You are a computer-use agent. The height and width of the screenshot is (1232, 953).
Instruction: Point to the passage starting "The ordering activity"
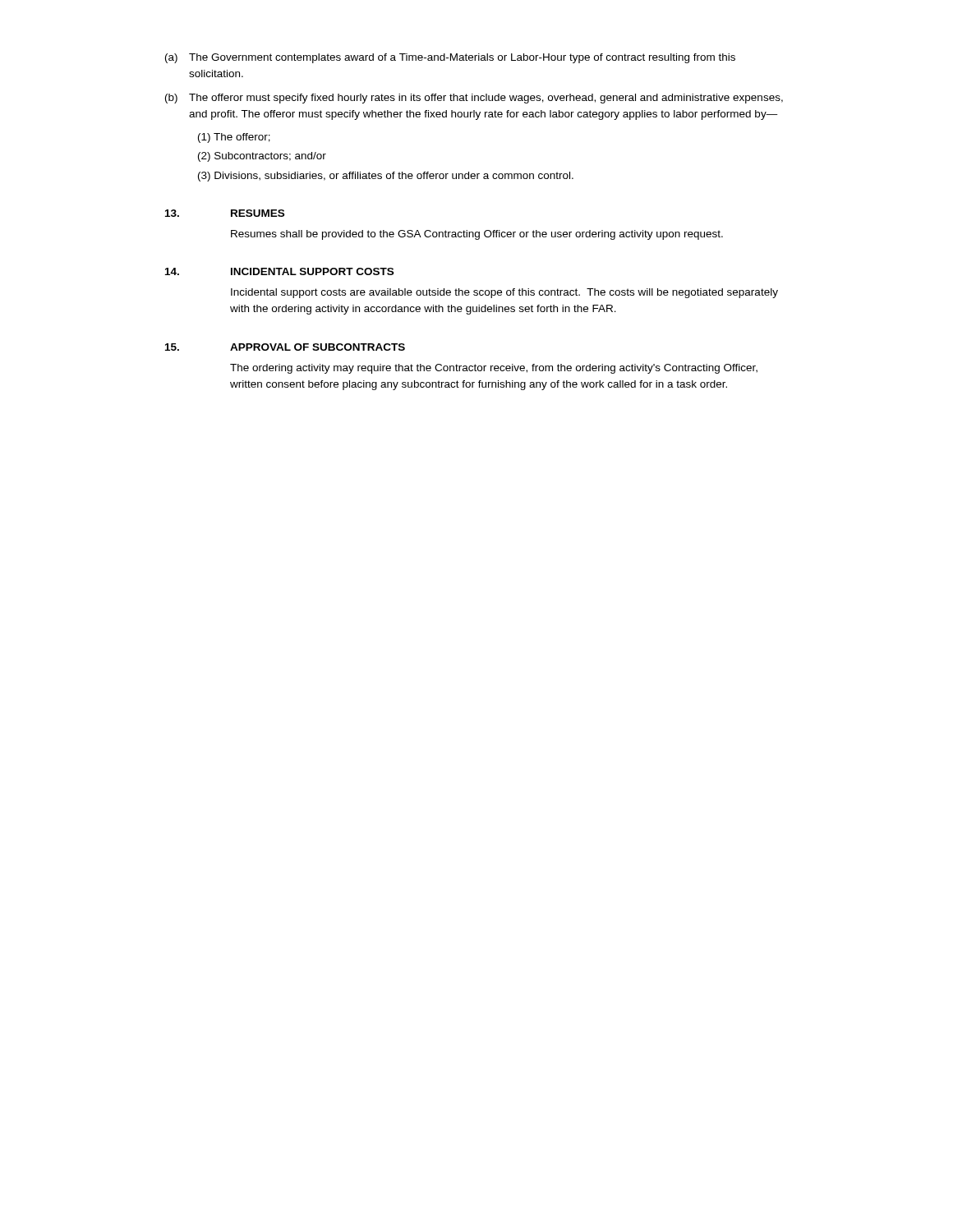click(x=494, y=375)
